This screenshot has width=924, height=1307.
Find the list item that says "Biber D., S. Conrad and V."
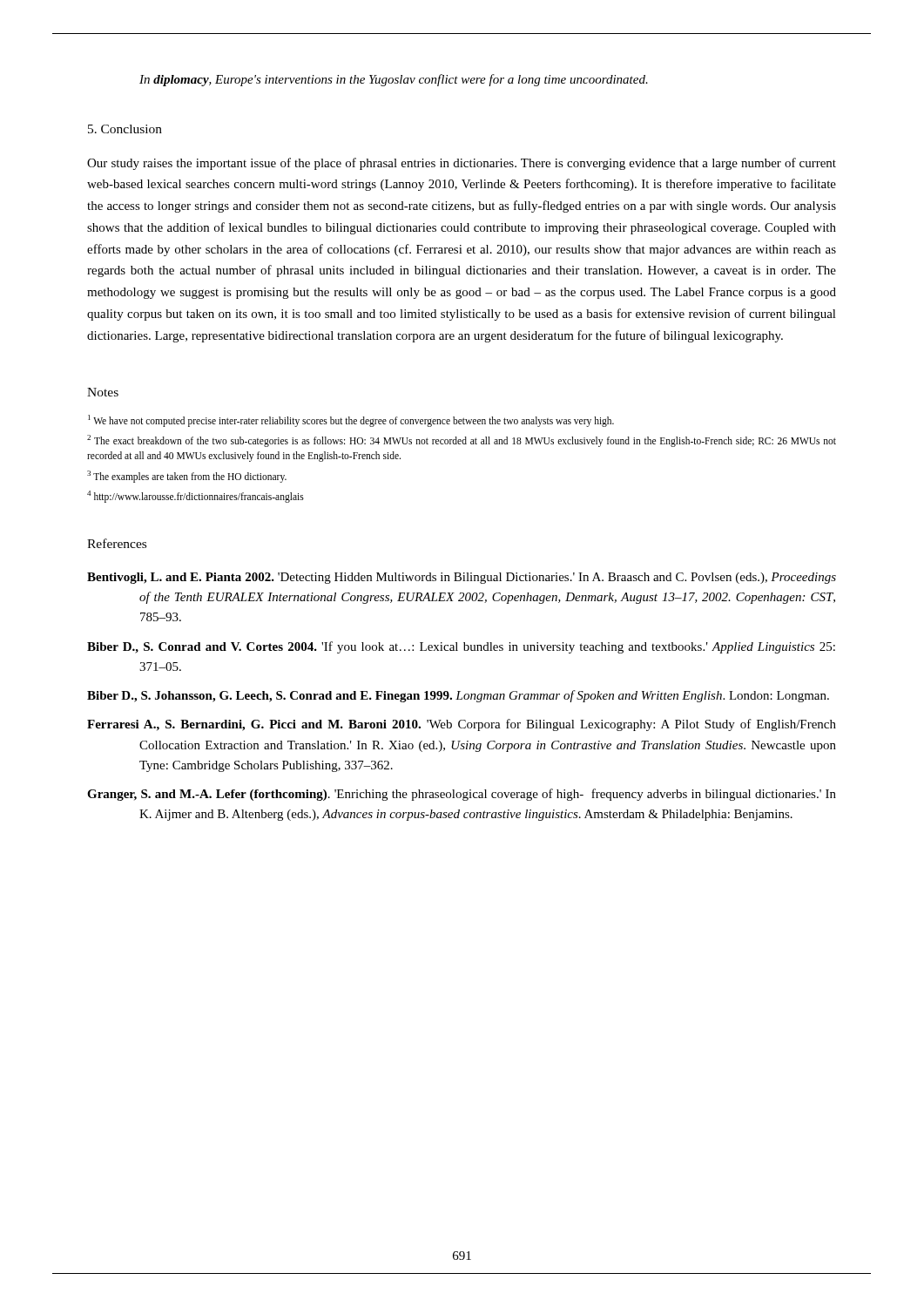coord(462,656)
